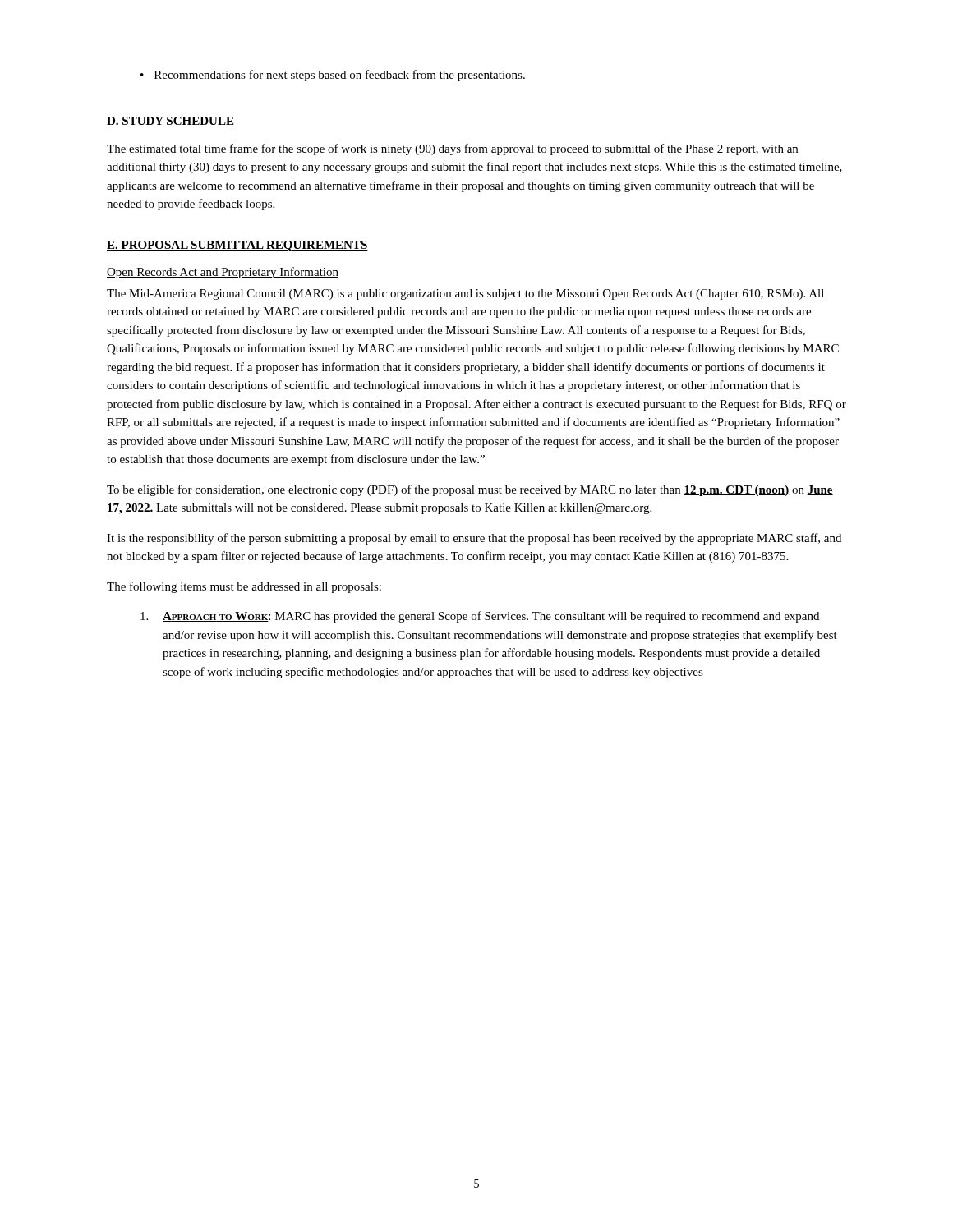Viewport: 953px width, 1232px height.
Task: Point to the region starting "The following items"
Action: pyautogui.click(x=244, y=586)
